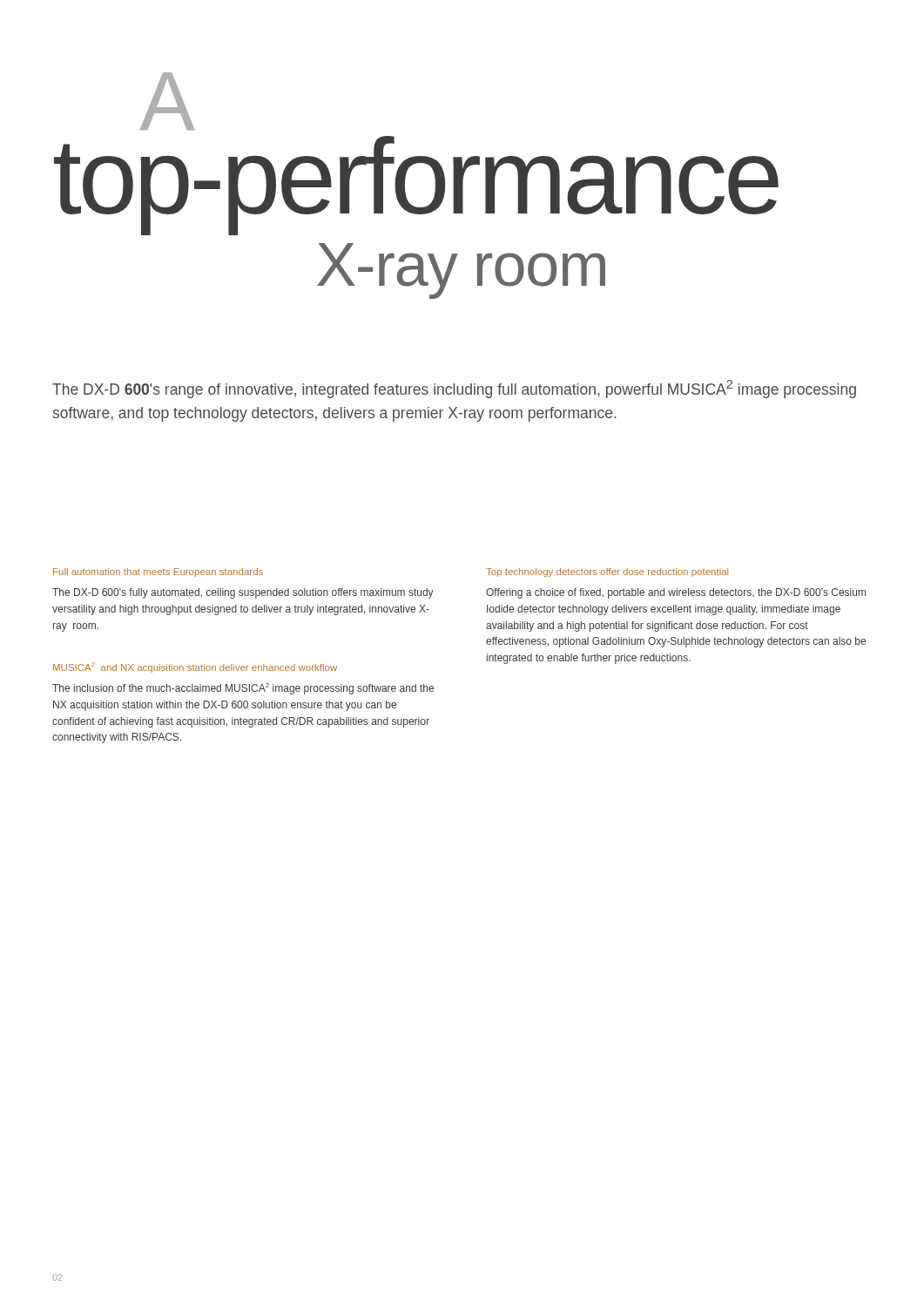This screenshot has height=1307, width=924.
Task: Select the text block containing "The inclusion of the much-acclaimed MUSICA2"
Action: 243,713
